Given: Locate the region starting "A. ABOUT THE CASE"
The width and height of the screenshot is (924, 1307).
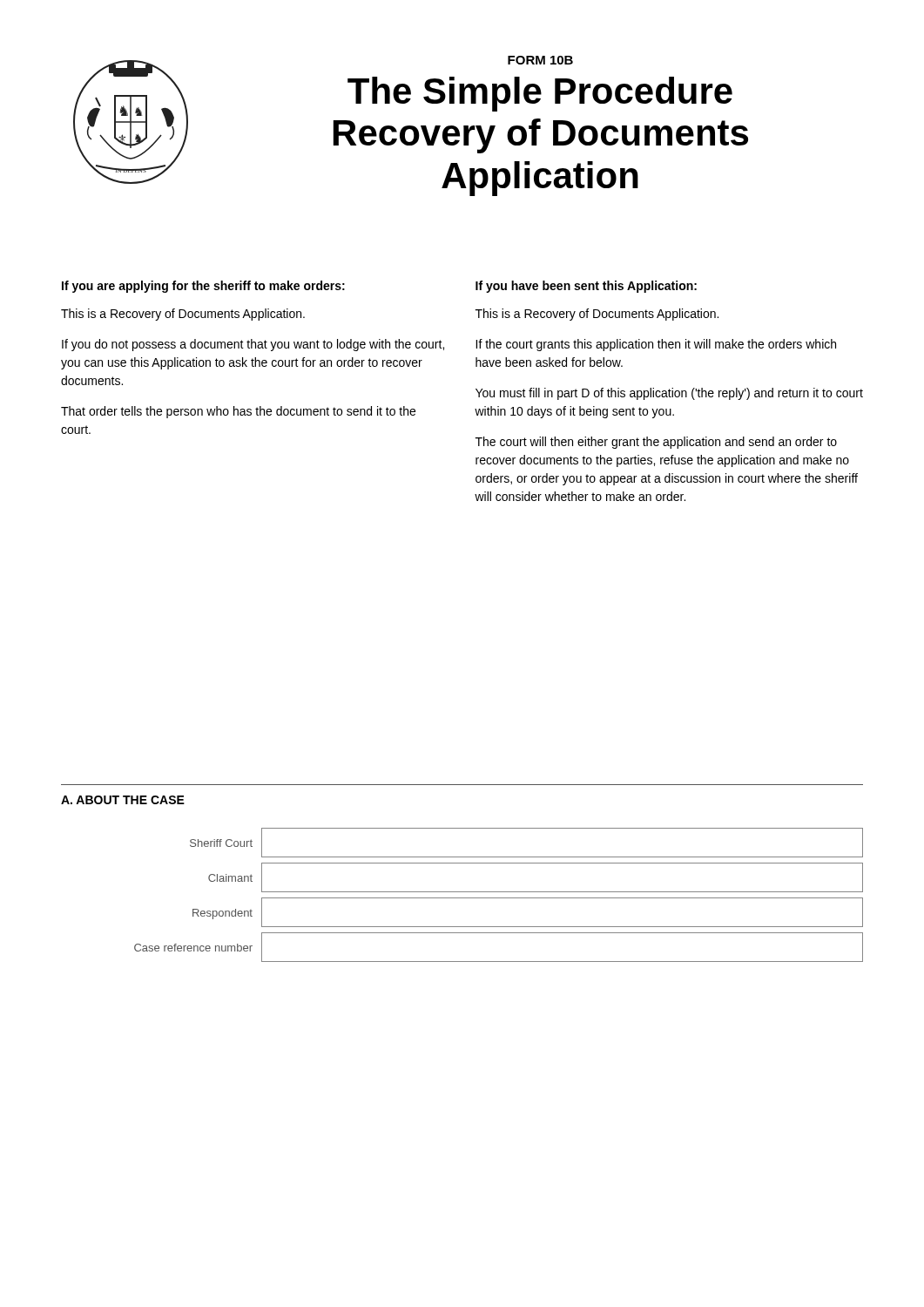Looking at the screenshot, I should (123, 800).
